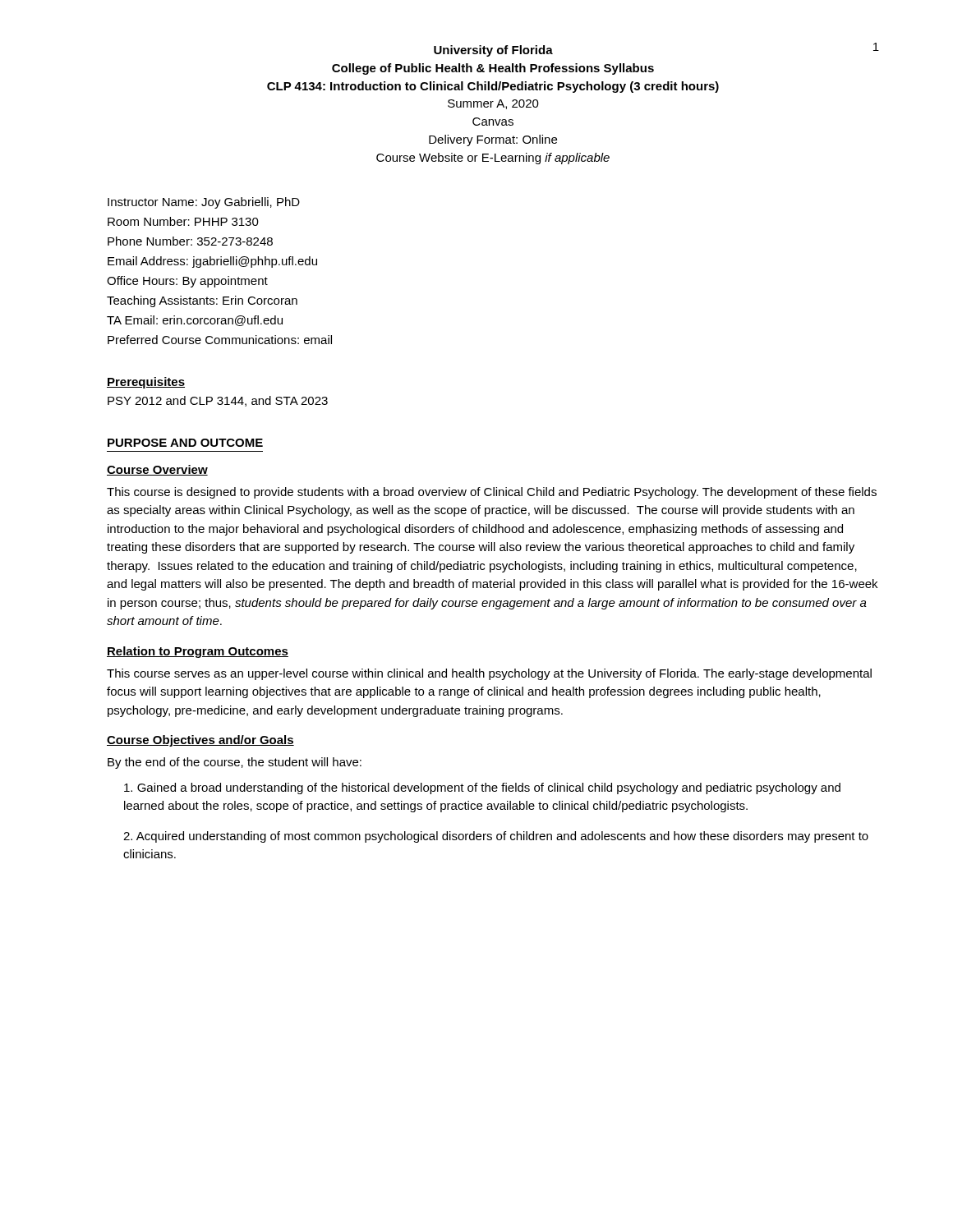The width and height of the screenshot is (953, 1232).
Task: Click on the section header with the text "Course Objectives and/or Goals"
Action: [x=200, y=740]
